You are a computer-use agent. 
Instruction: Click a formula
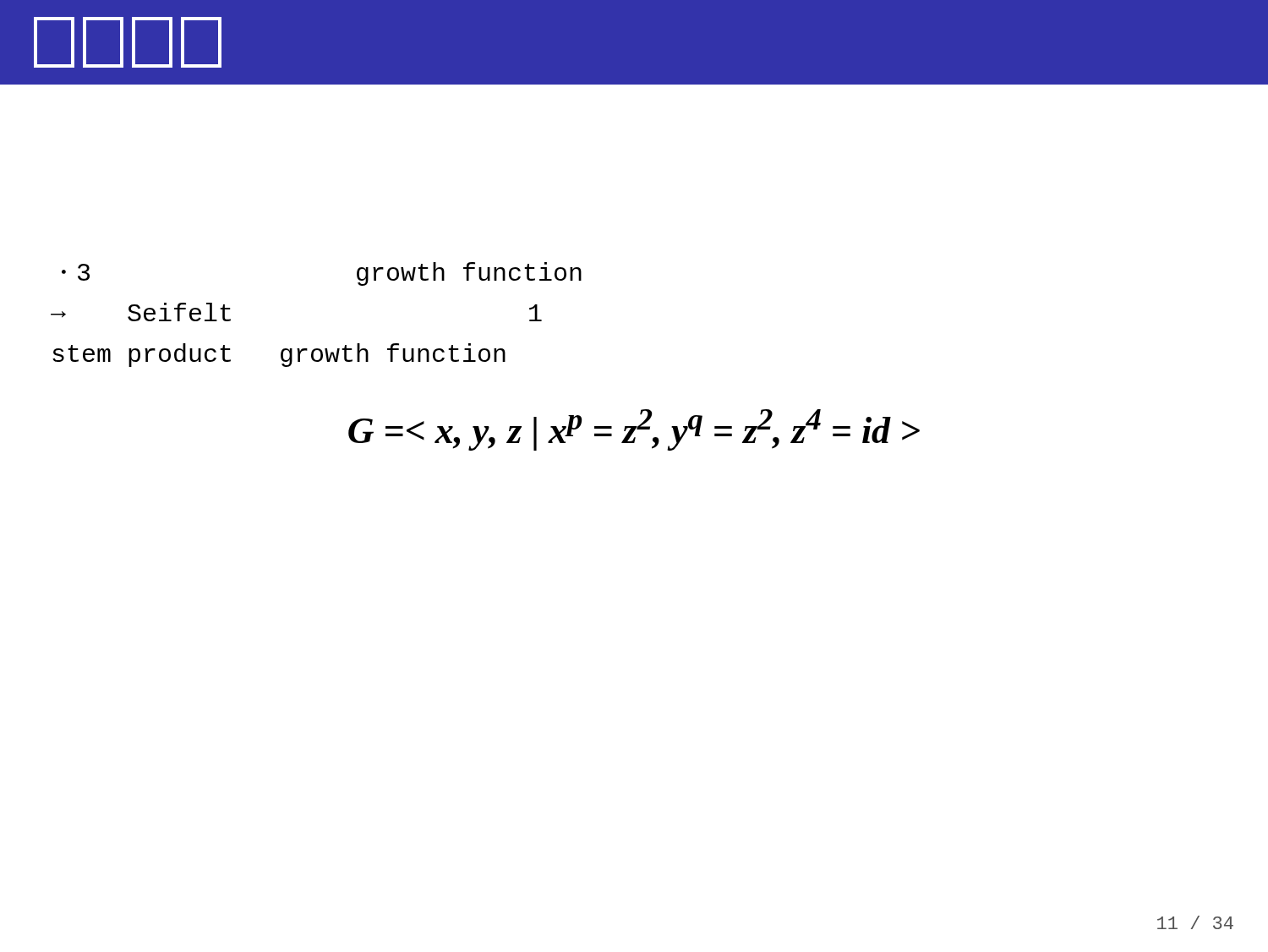pyautogui.click(x=634, y=426)
